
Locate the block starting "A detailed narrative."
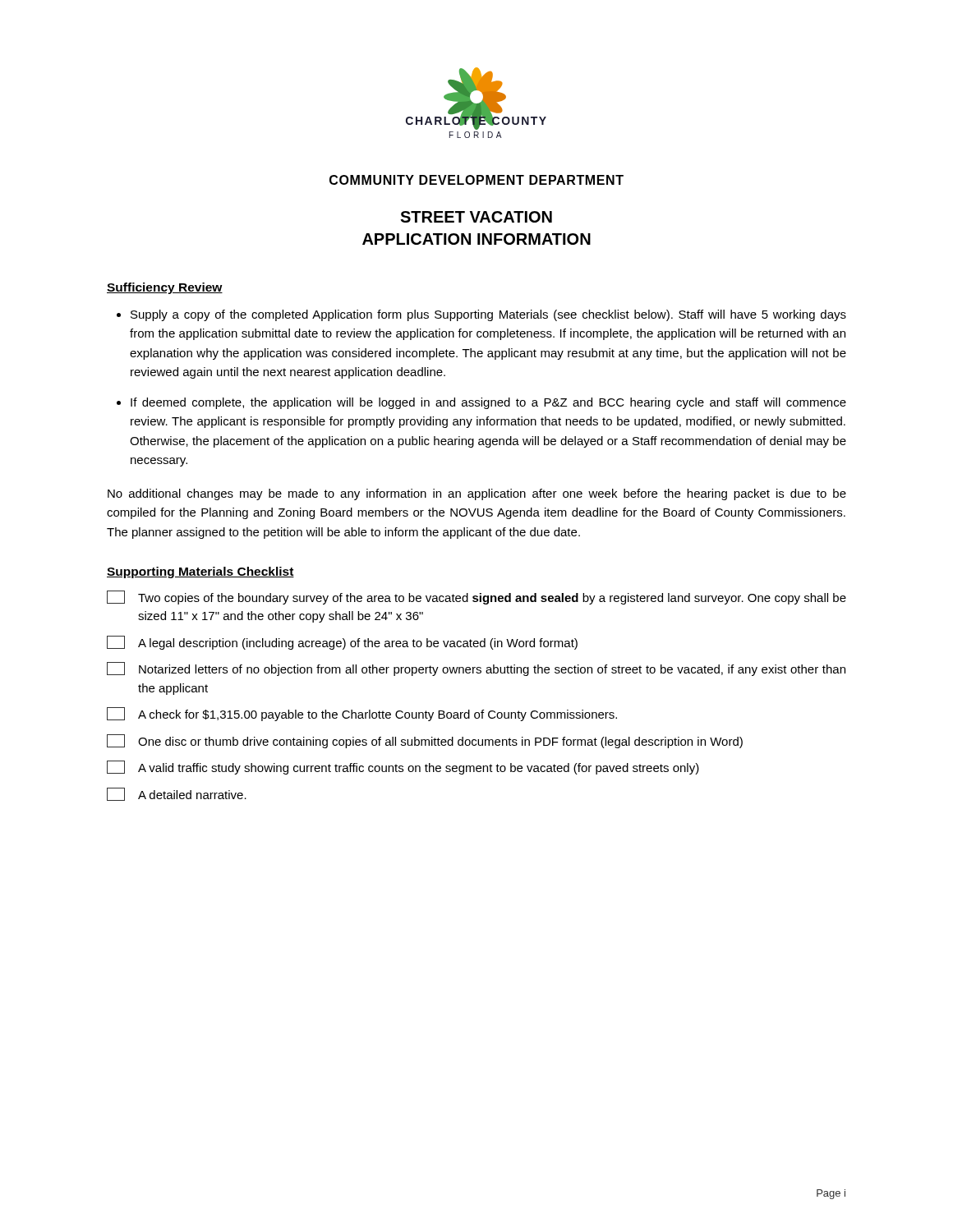[x=177, y=794]
